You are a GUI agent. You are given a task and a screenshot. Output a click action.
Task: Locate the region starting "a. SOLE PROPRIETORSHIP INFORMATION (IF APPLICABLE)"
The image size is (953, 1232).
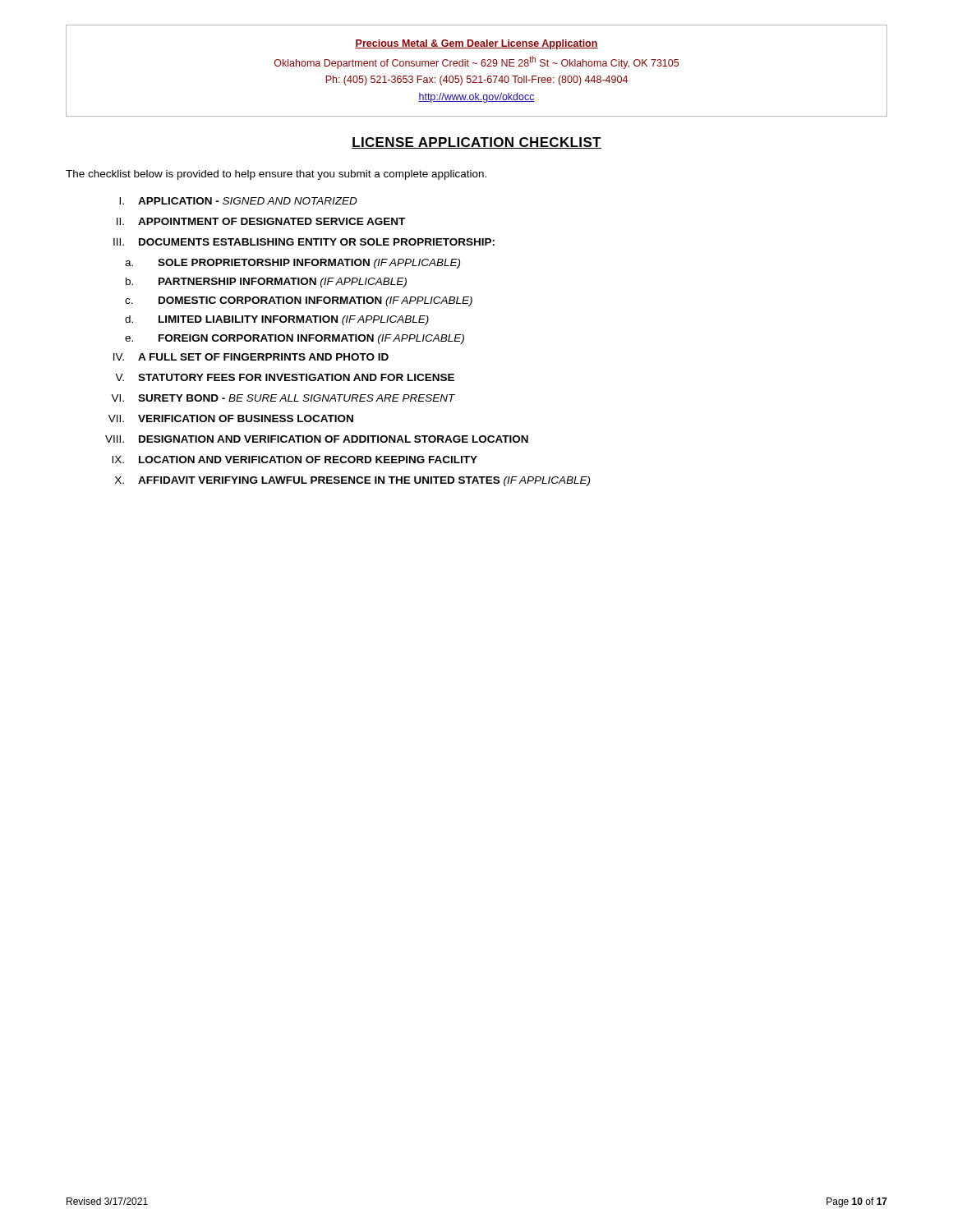[293, 262]
